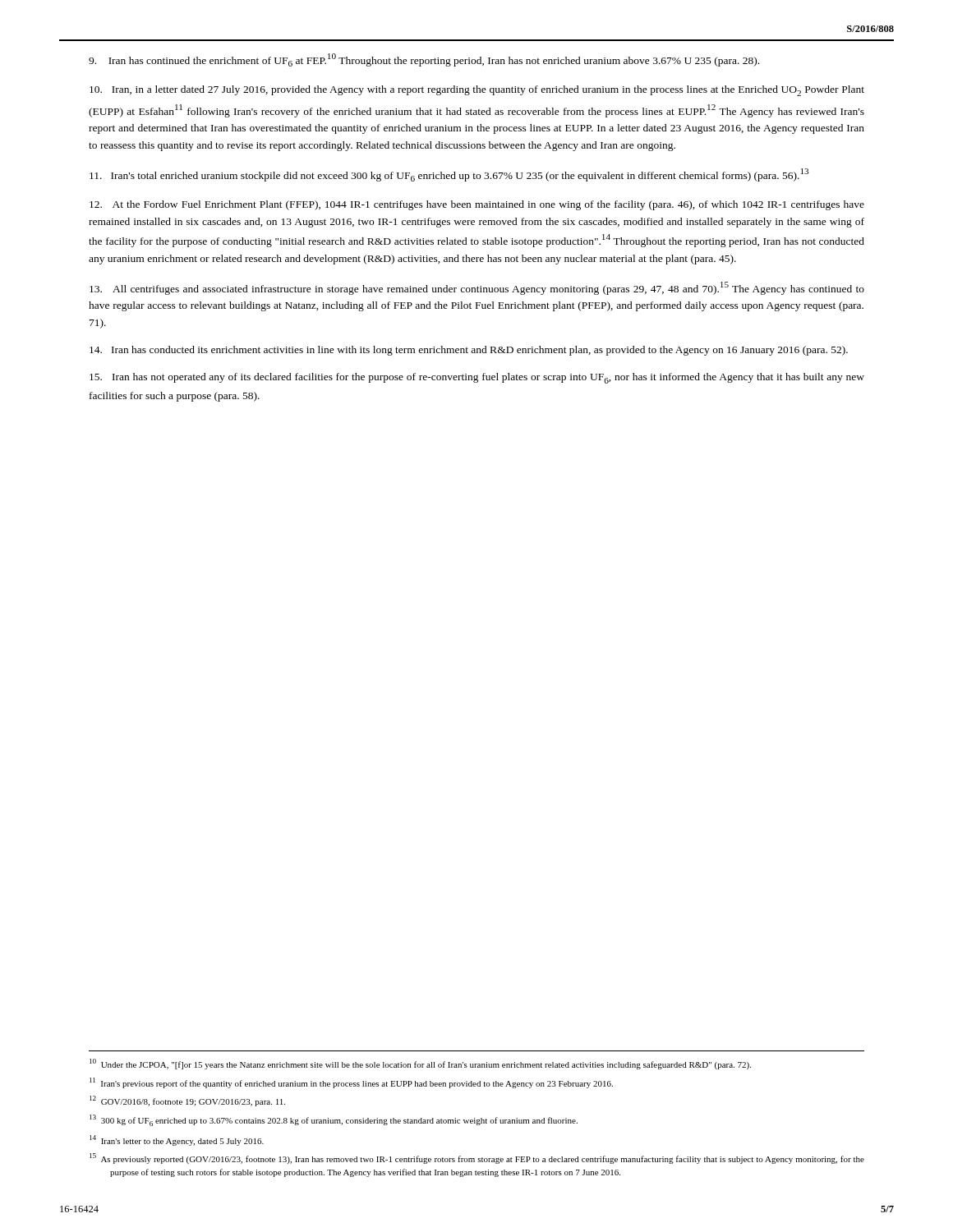Select the footnote that says "15 As previously reported (GOV/2016/23,"
953x1232 pixels.
click(476, 1164)
